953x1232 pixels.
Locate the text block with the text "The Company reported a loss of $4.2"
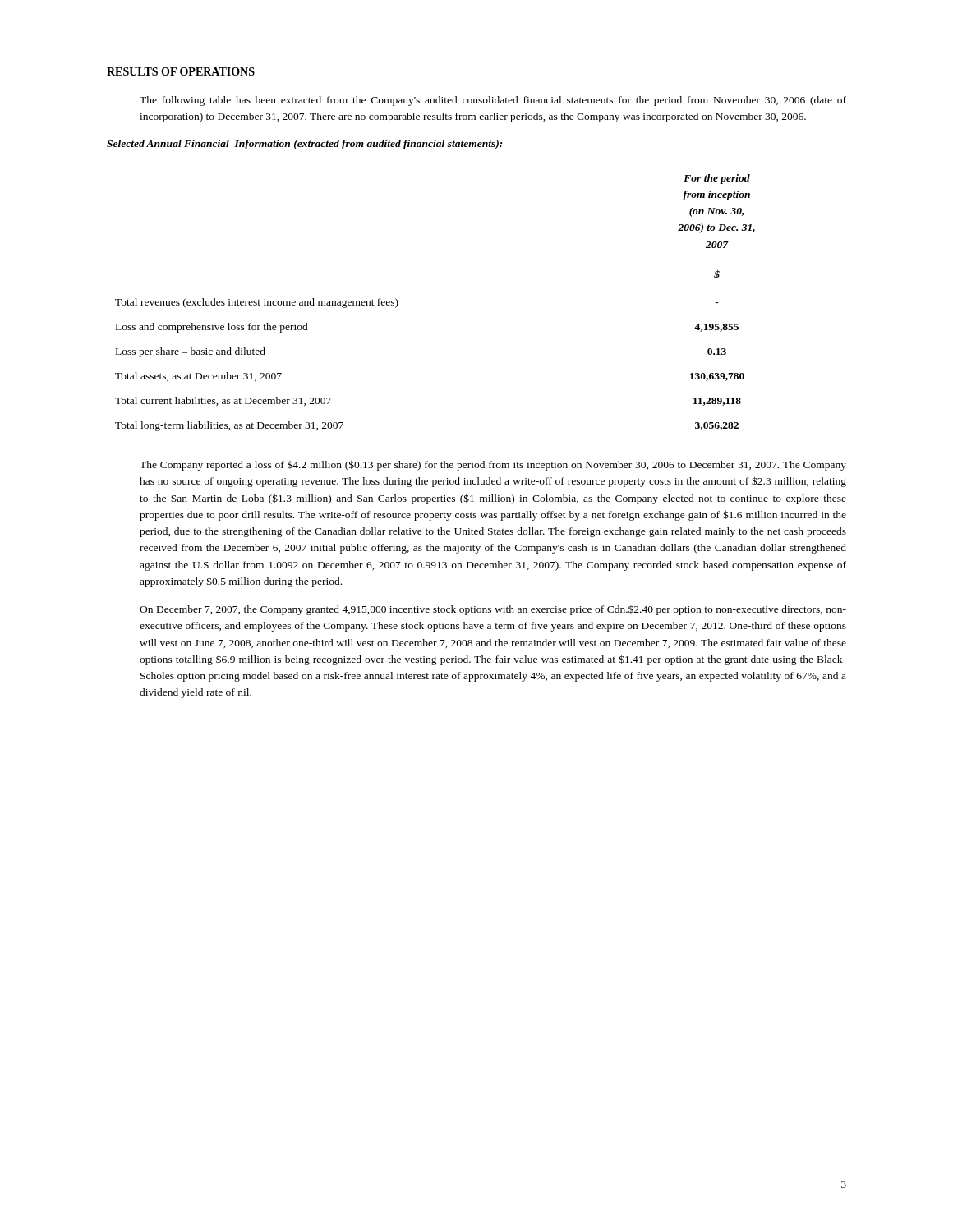(x=493, y=523)
